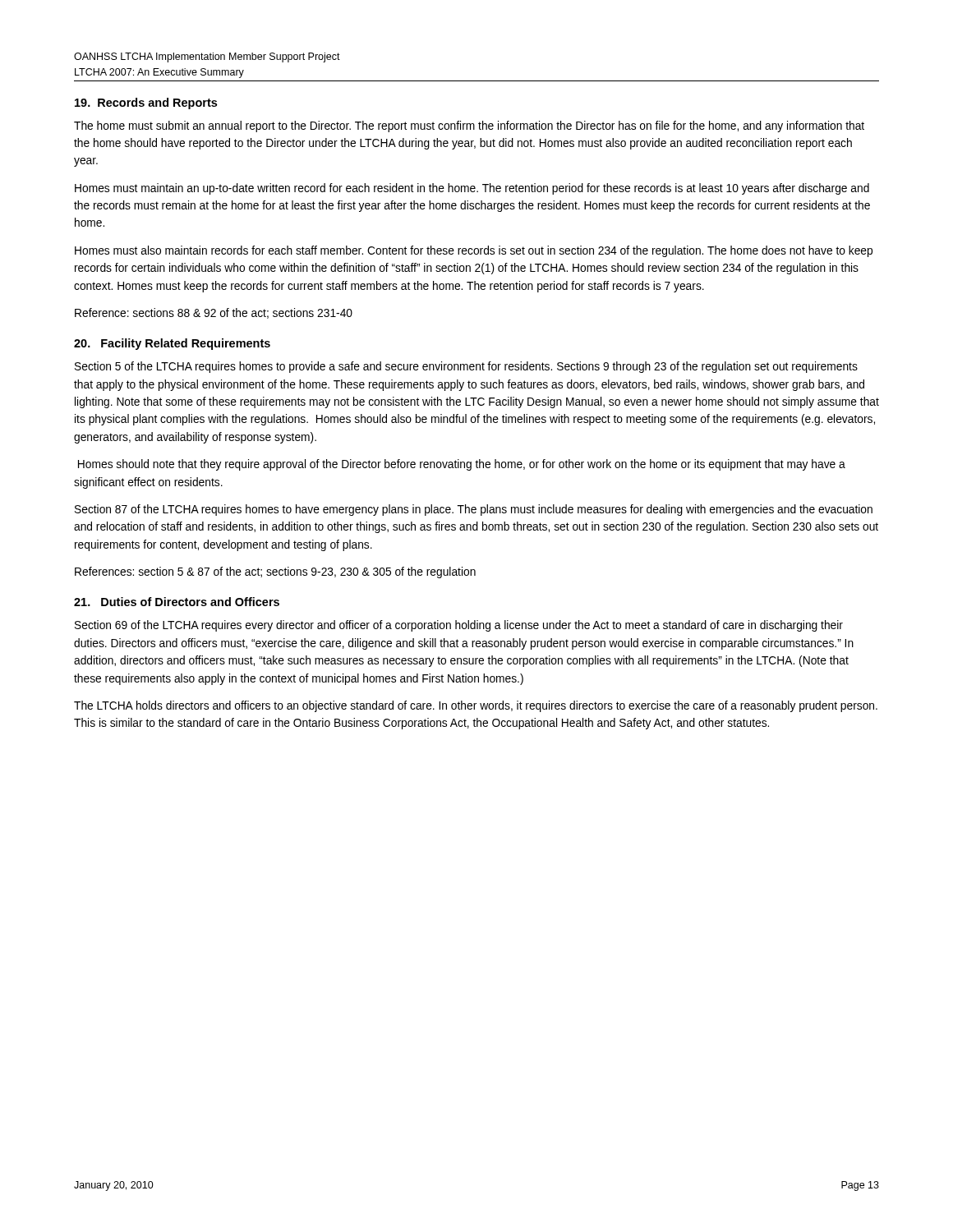Viewport: 953px width, 1232px height.
Task: Select the region starting "20. Facility Related"
Action: click(x=172, y=344)
